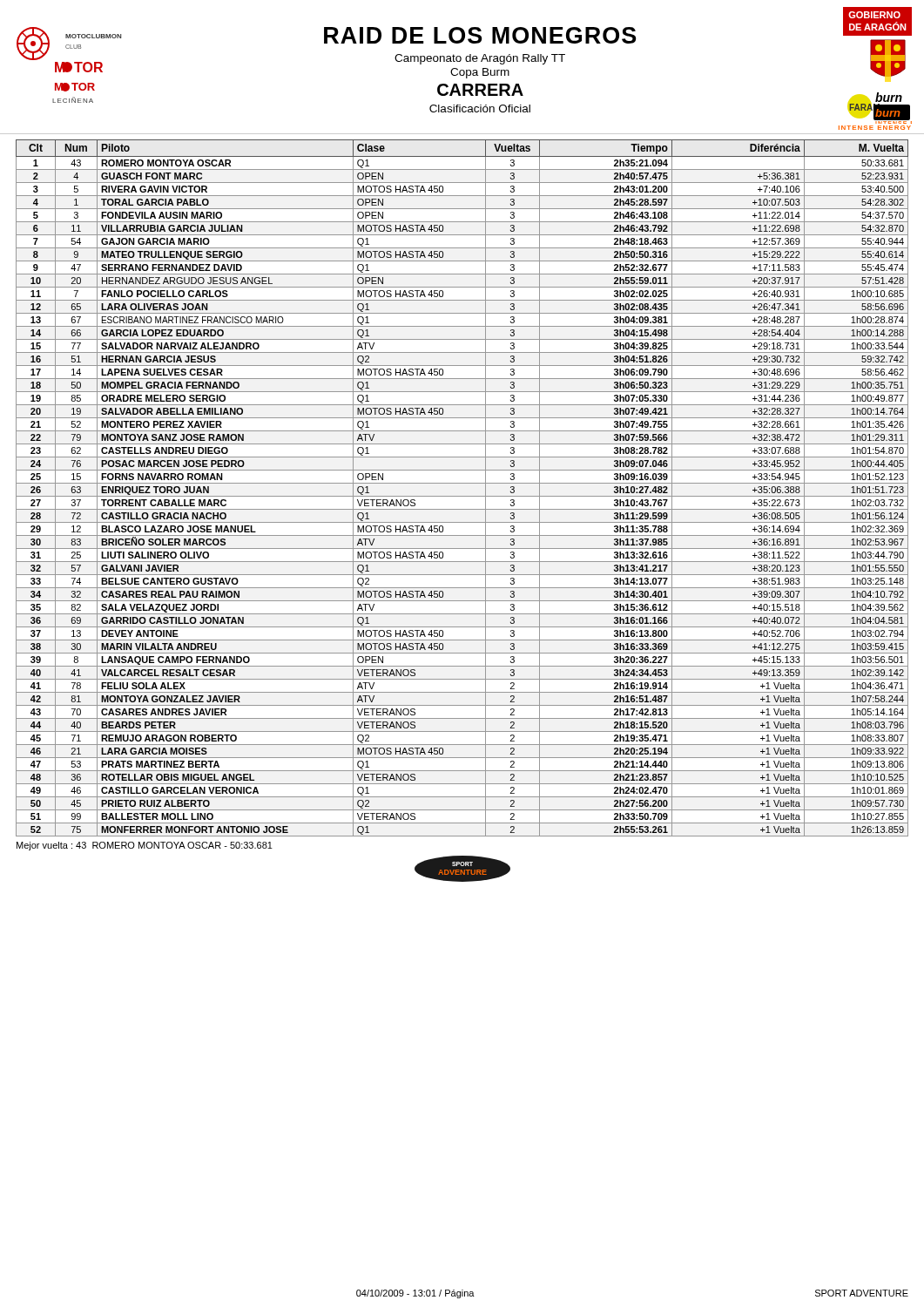Viewport: 924px width, 1307px height.
Task: Find the title with the text "RAID DE LOS"
Action: pyautogui.click(x=480, y=69)
